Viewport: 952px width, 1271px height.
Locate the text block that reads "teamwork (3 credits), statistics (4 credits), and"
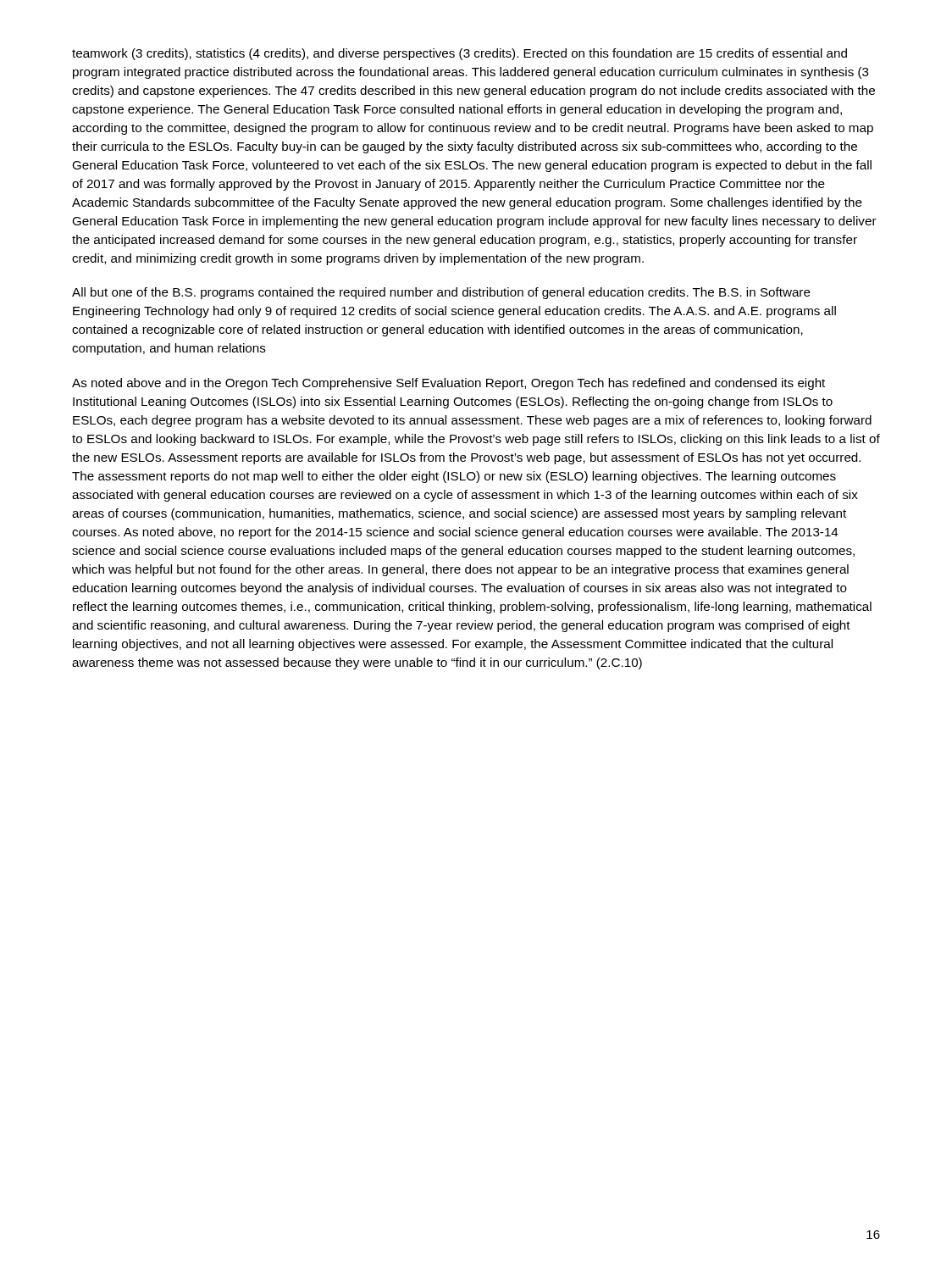474,156
